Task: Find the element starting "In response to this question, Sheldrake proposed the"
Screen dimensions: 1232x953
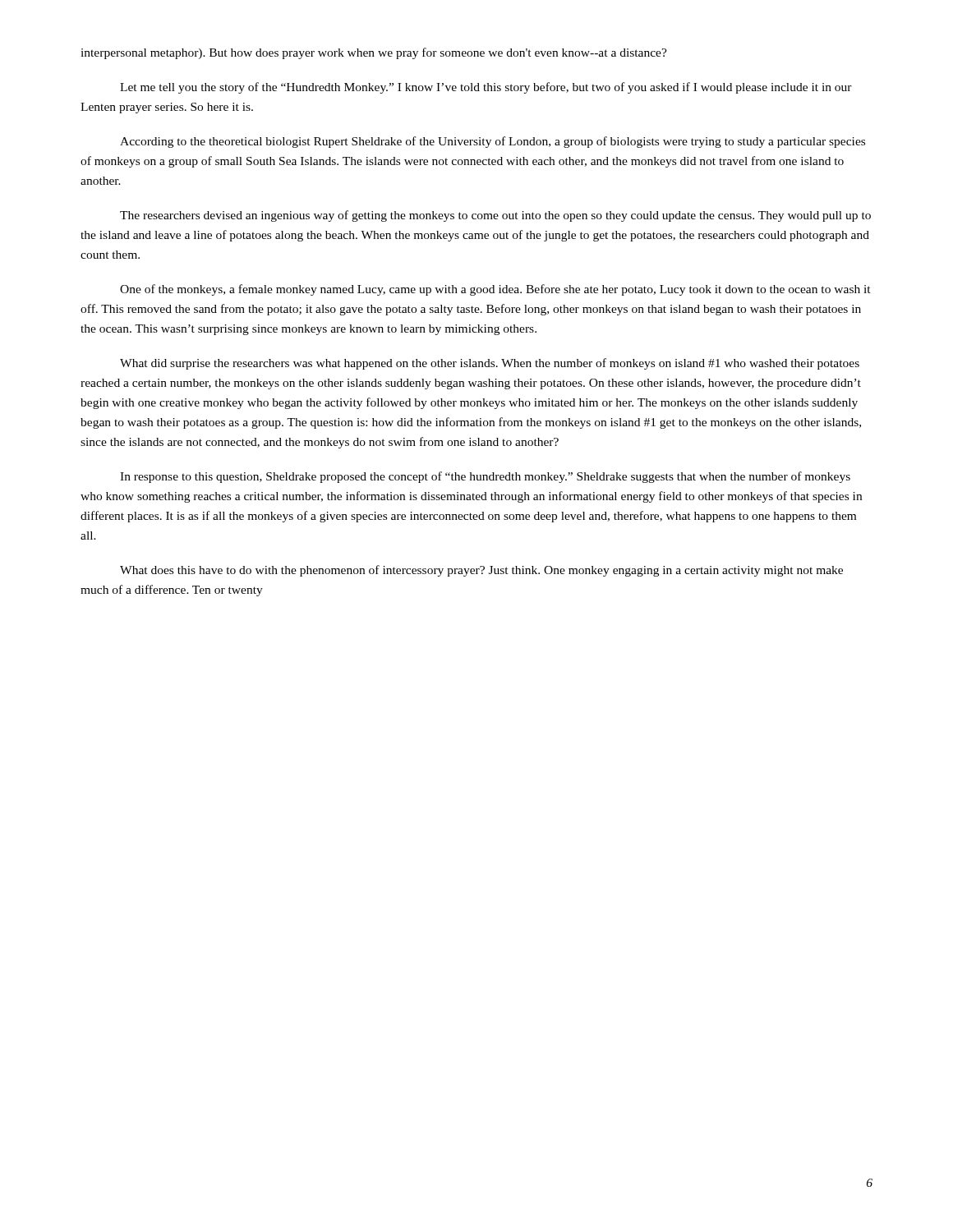Action: tap(476, 506)
